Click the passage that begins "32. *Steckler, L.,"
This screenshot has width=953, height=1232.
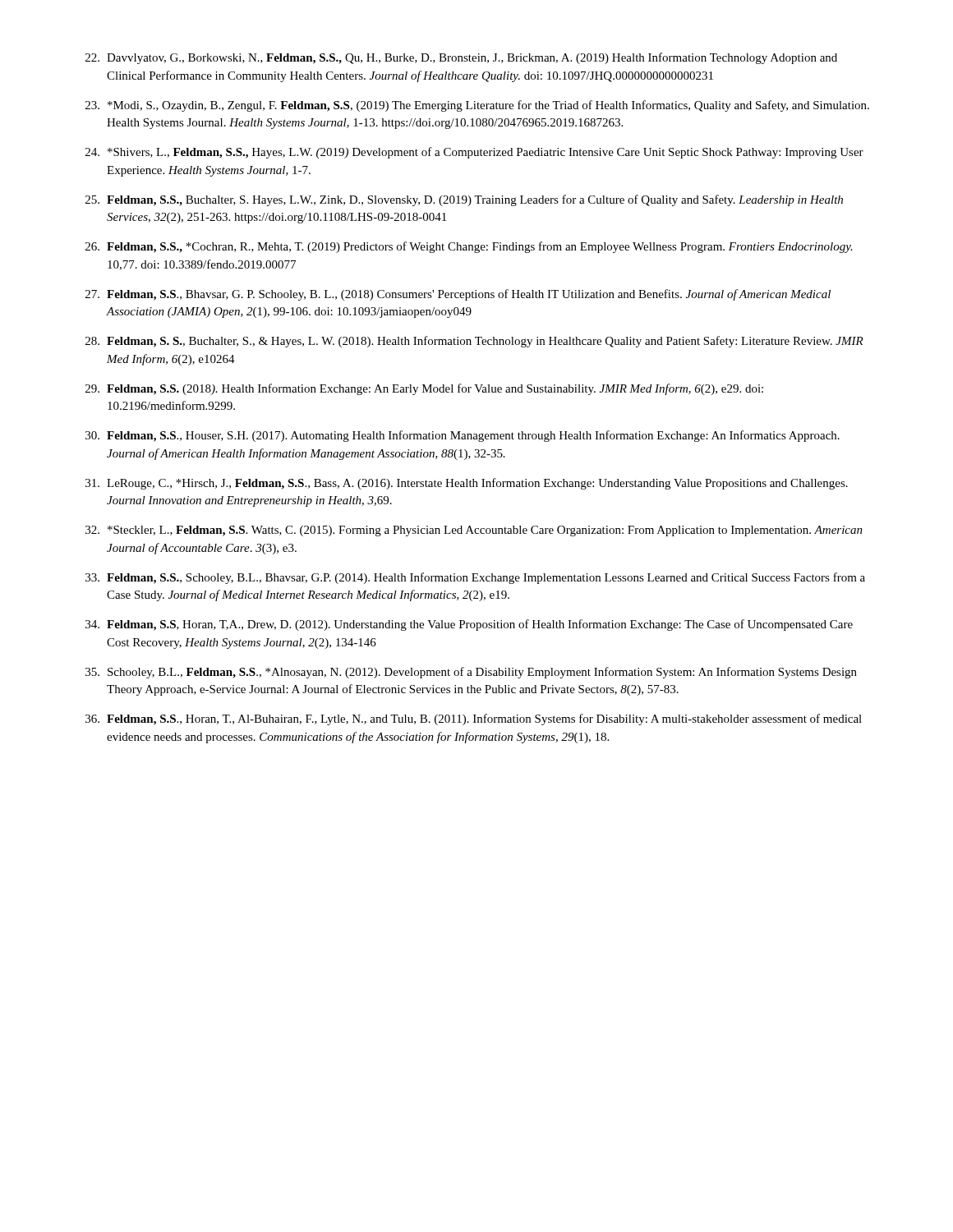pos(468,539)
